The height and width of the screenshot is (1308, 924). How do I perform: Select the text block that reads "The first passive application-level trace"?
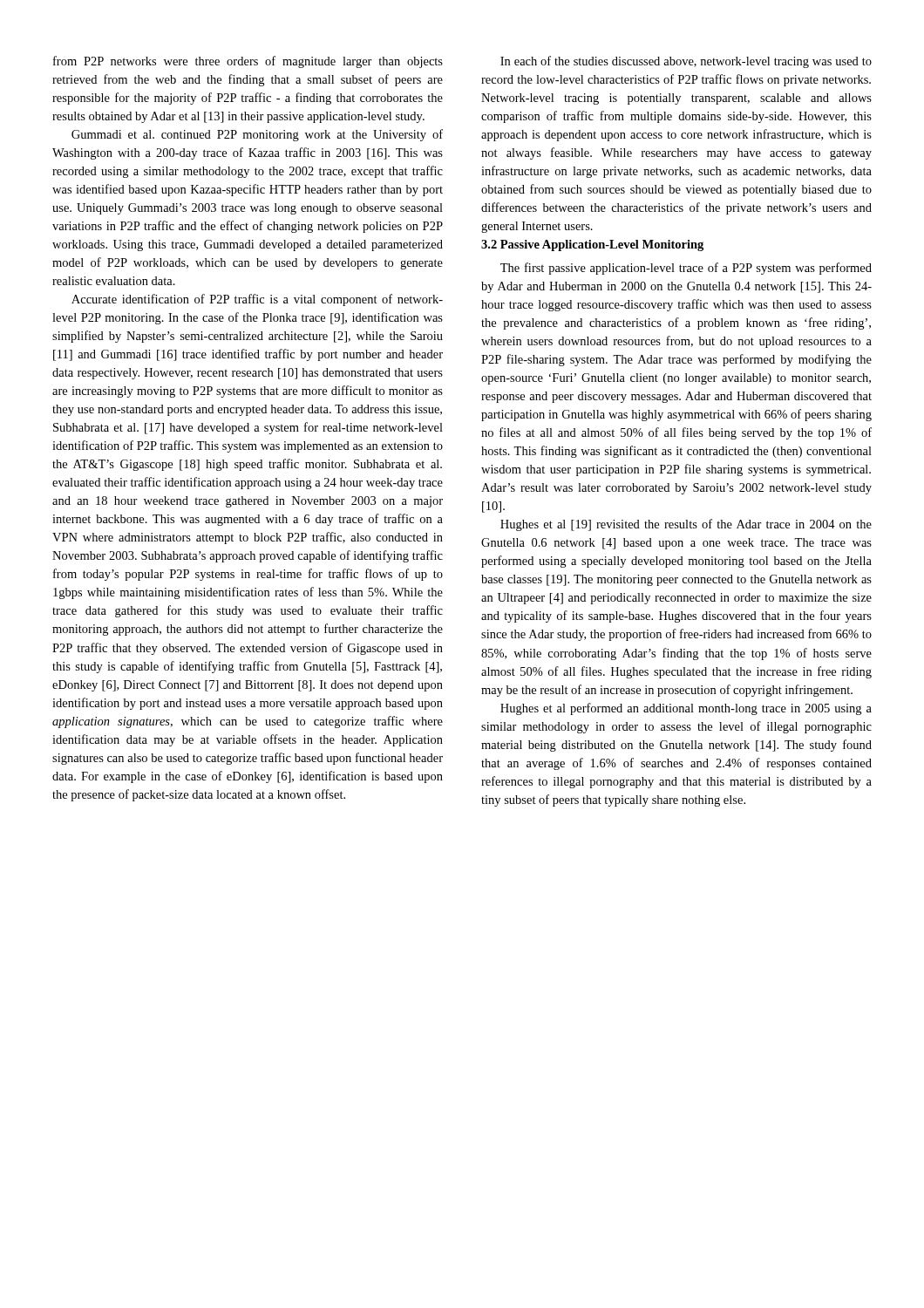point(676,387)
